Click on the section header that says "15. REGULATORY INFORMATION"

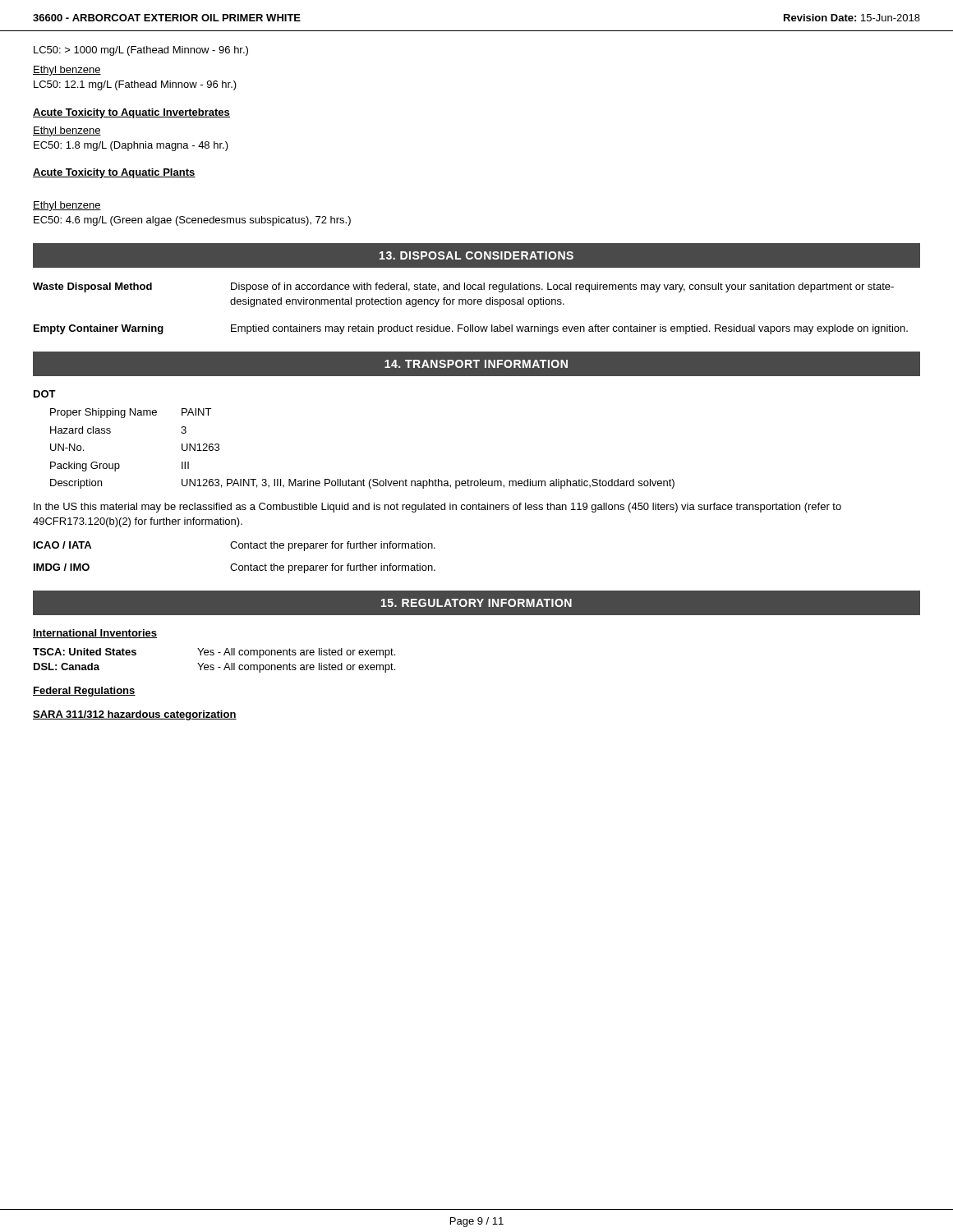click(476, 603)
